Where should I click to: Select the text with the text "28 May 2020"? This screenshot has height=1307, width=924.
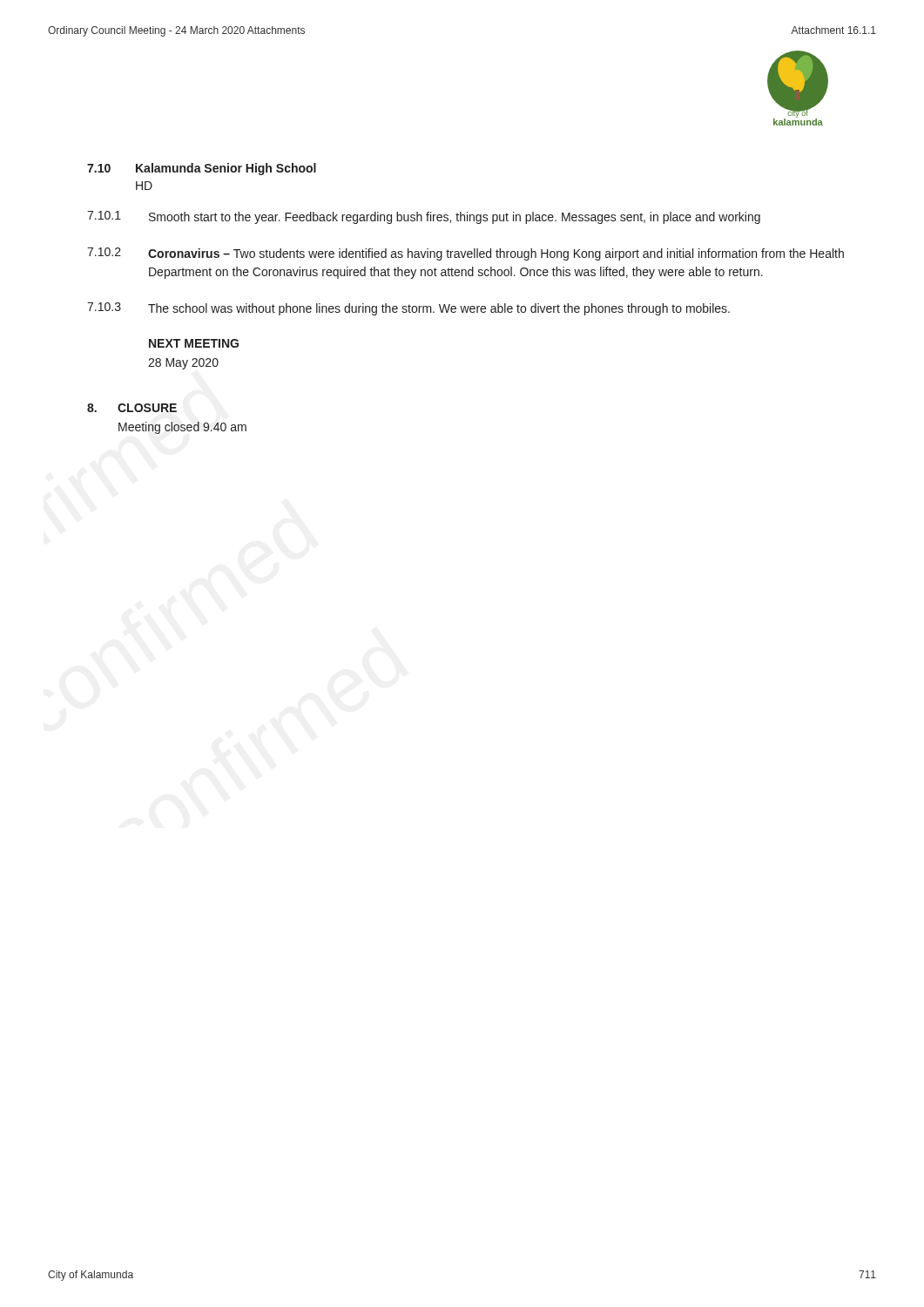pyautogui.click(x=183, y=362)
